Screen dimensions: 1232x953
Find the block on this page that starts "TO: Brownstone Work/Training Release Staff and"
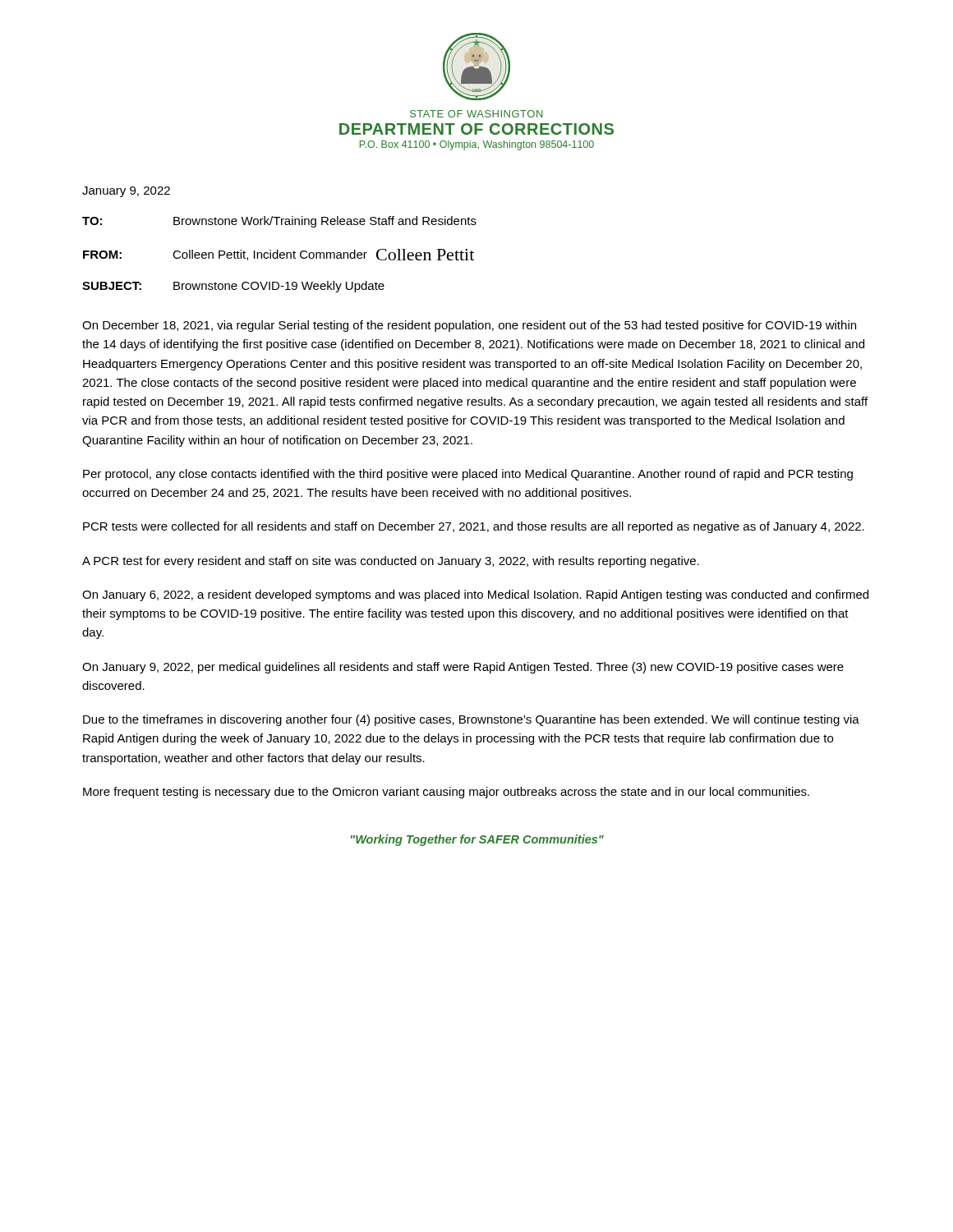pyautogui.click(x=279, y=221)
